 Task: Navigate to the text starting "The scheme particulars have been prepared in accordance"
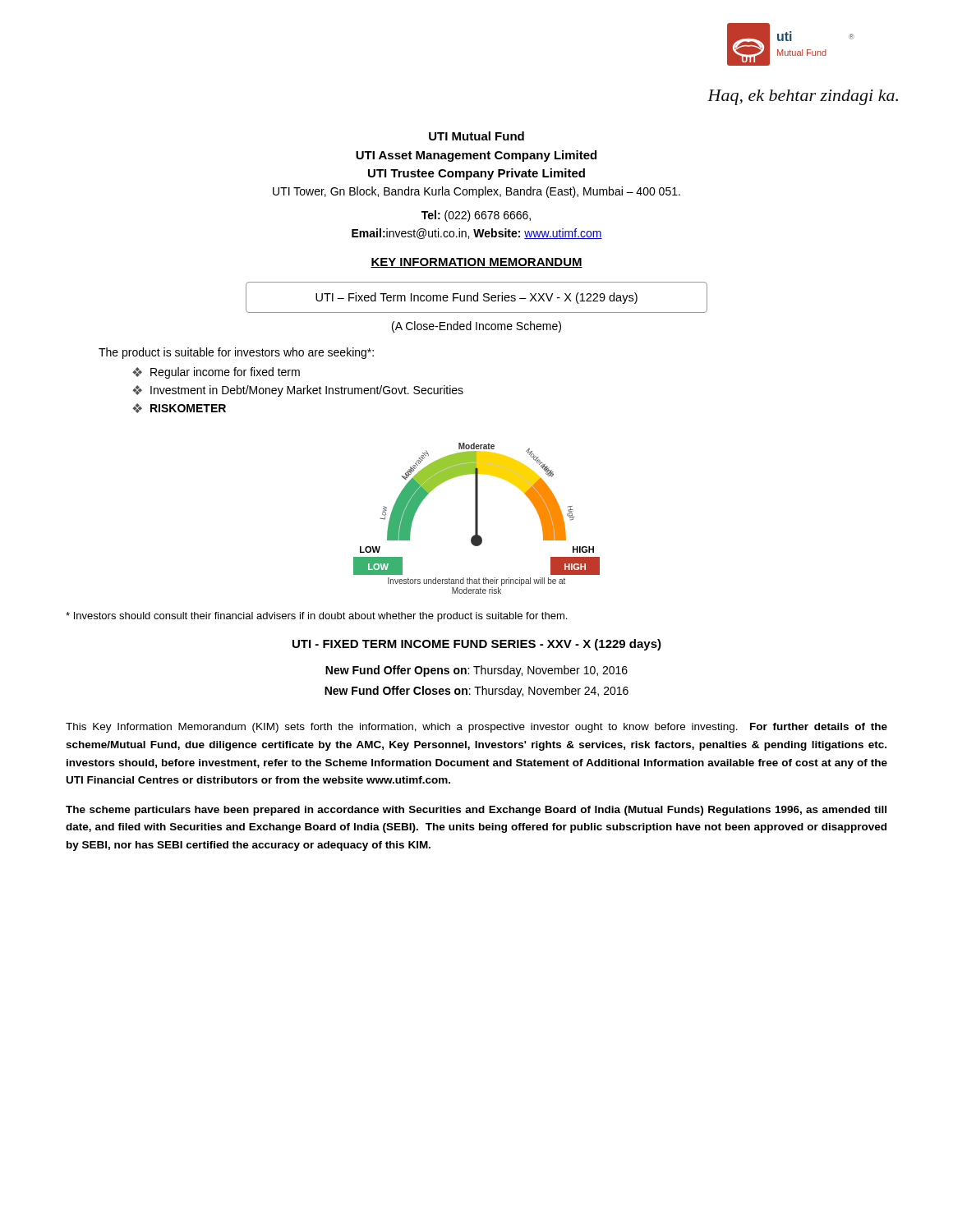click(x=476, y=827)
